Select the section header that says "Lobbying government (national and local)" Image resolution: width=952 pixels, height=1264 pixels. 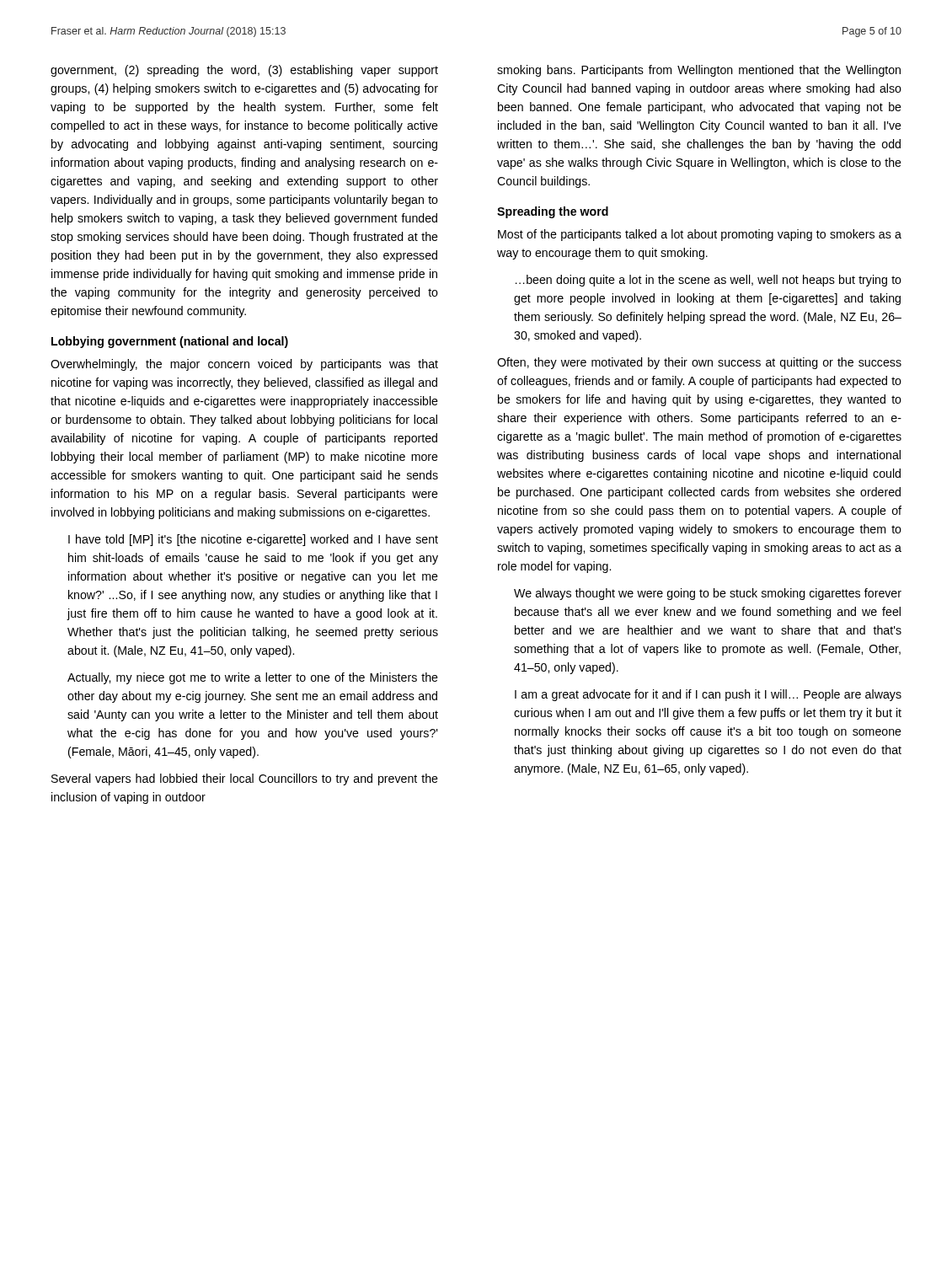pyautogui.click(x=169, y=341)
